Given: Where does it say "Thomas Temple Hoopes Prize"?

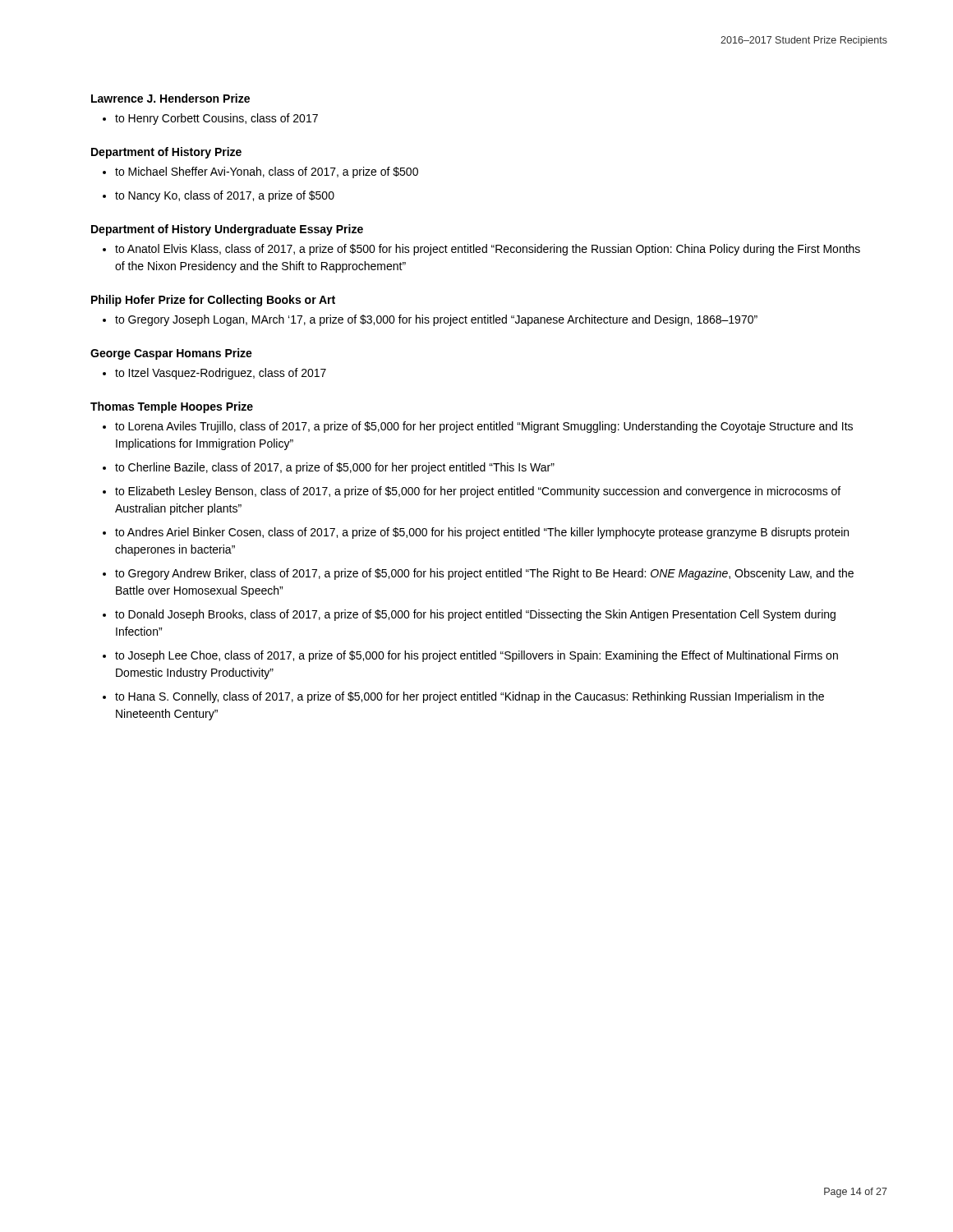Looking at the screenshot, I should (172, 407).
